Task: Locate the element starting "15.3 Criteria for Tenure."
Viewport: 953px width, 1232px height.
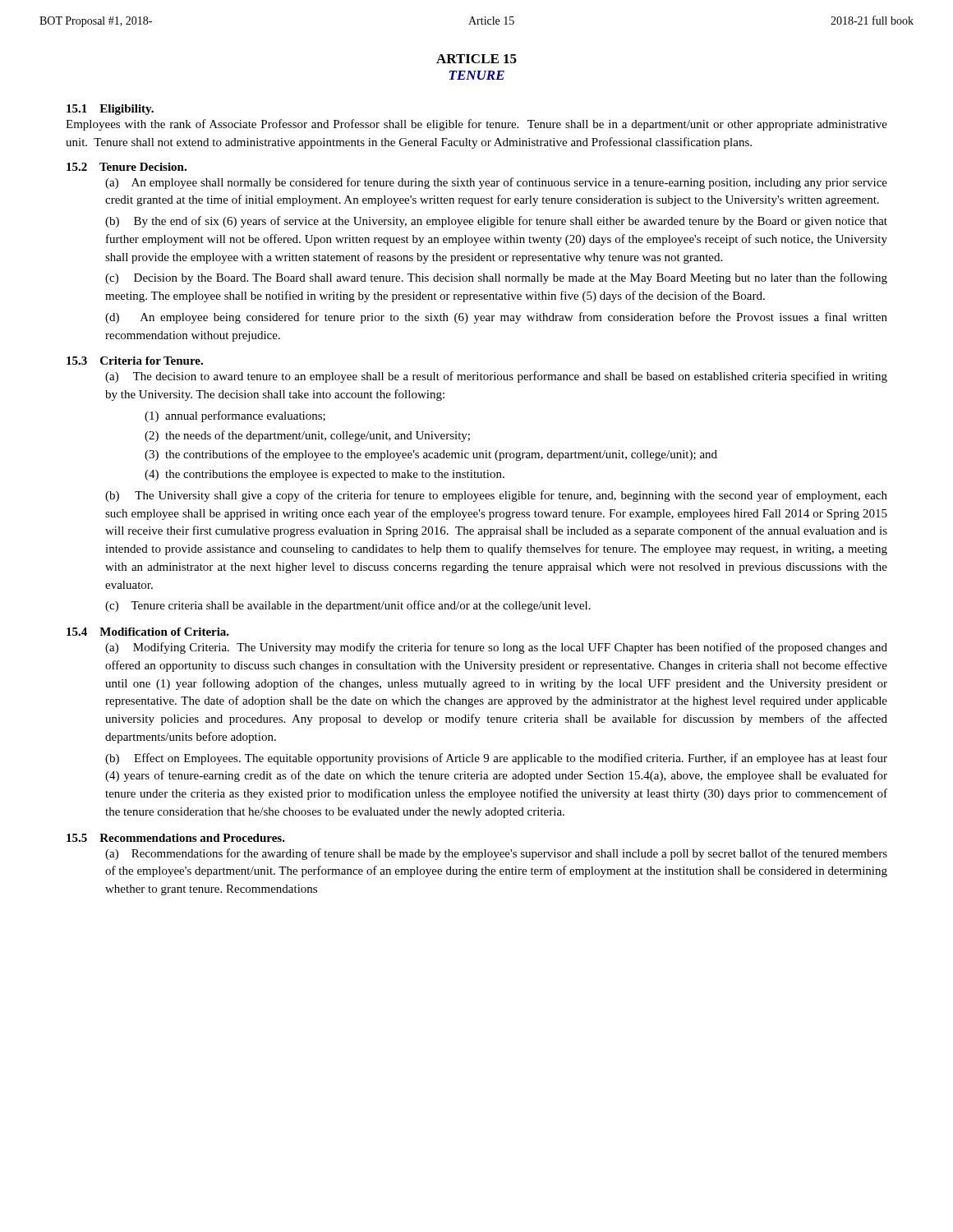Action: [135, 361]
